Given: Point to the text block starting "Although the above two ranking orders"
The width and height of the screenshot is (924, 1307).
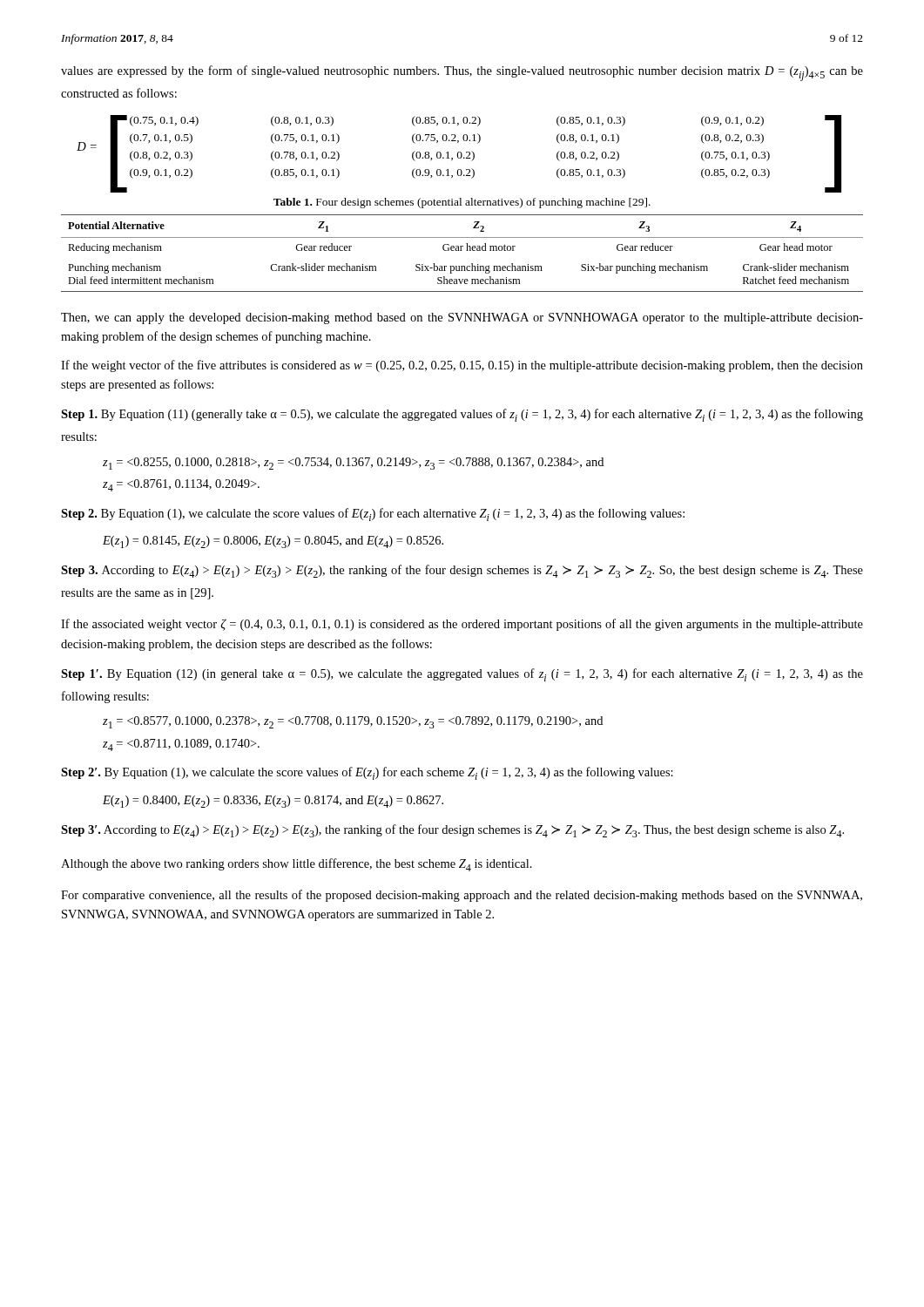Looking at the screenshot, I should point(297,865).
